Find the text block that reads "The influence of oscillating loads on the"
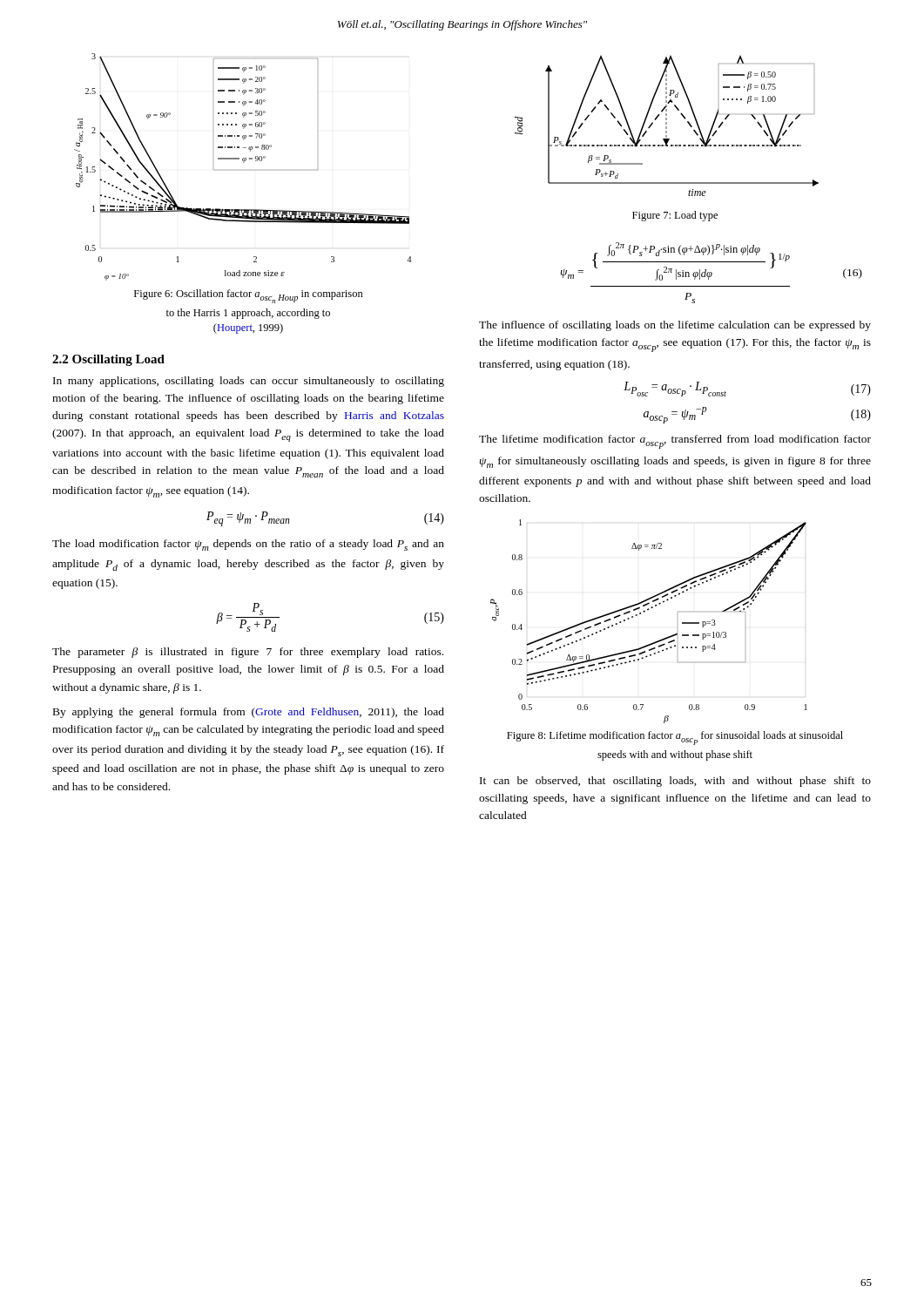The image size is (924, 1307). pos(675,344)
